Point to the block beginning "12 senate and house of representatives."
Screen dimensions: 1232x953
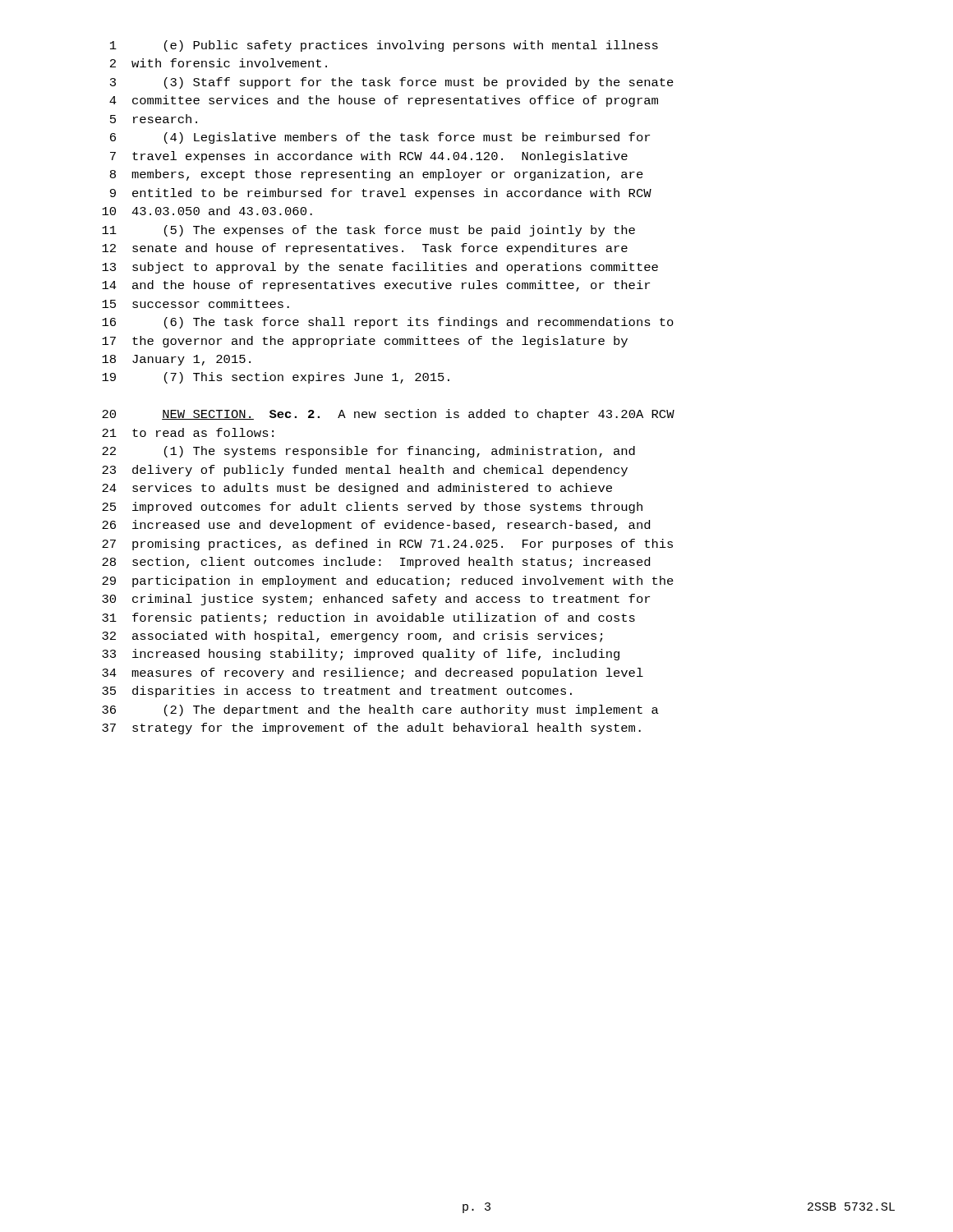coord(485,249)
